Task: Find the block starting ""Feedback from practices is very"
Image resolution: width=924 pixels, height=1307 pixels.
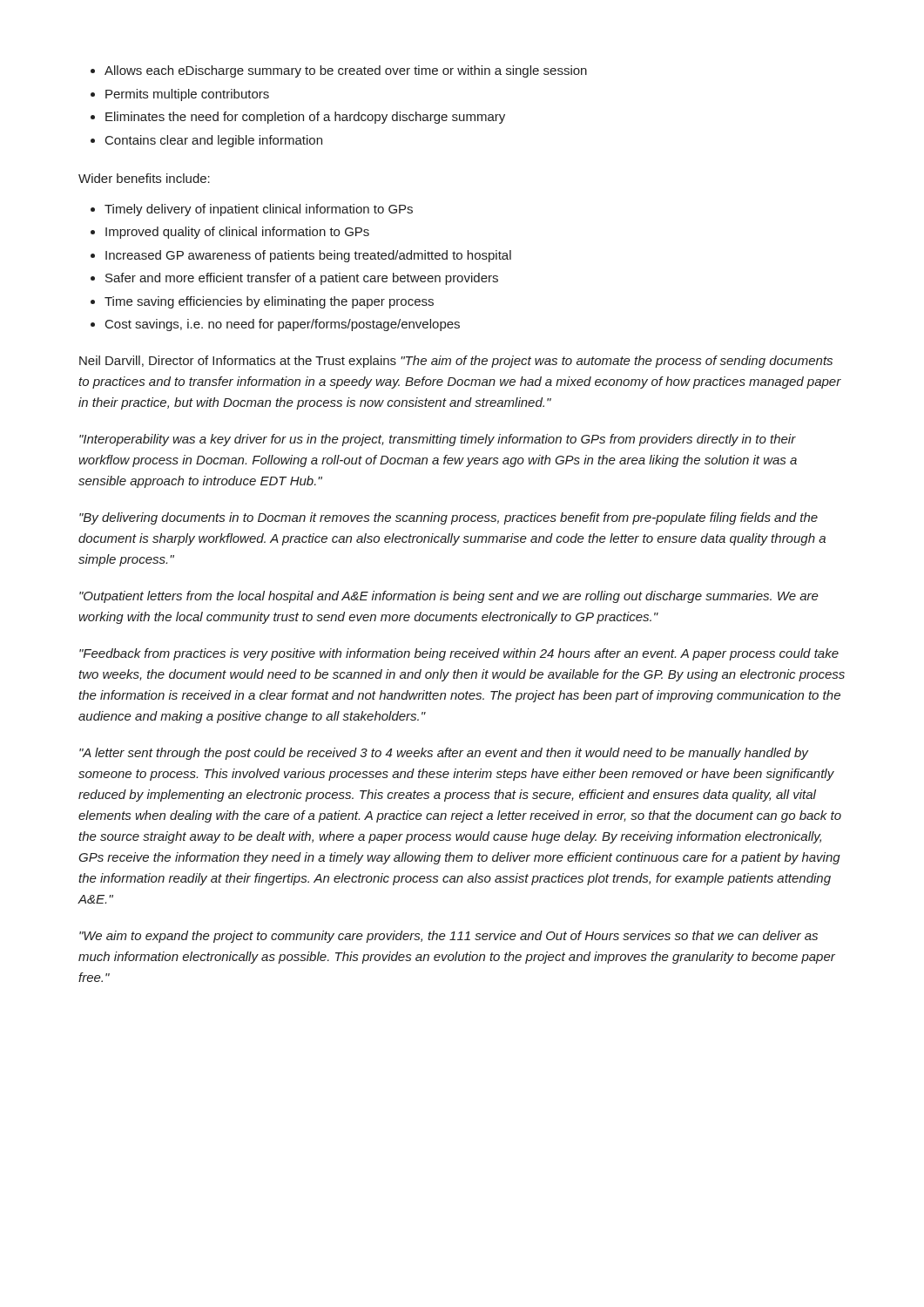Action: coord(462,684)
